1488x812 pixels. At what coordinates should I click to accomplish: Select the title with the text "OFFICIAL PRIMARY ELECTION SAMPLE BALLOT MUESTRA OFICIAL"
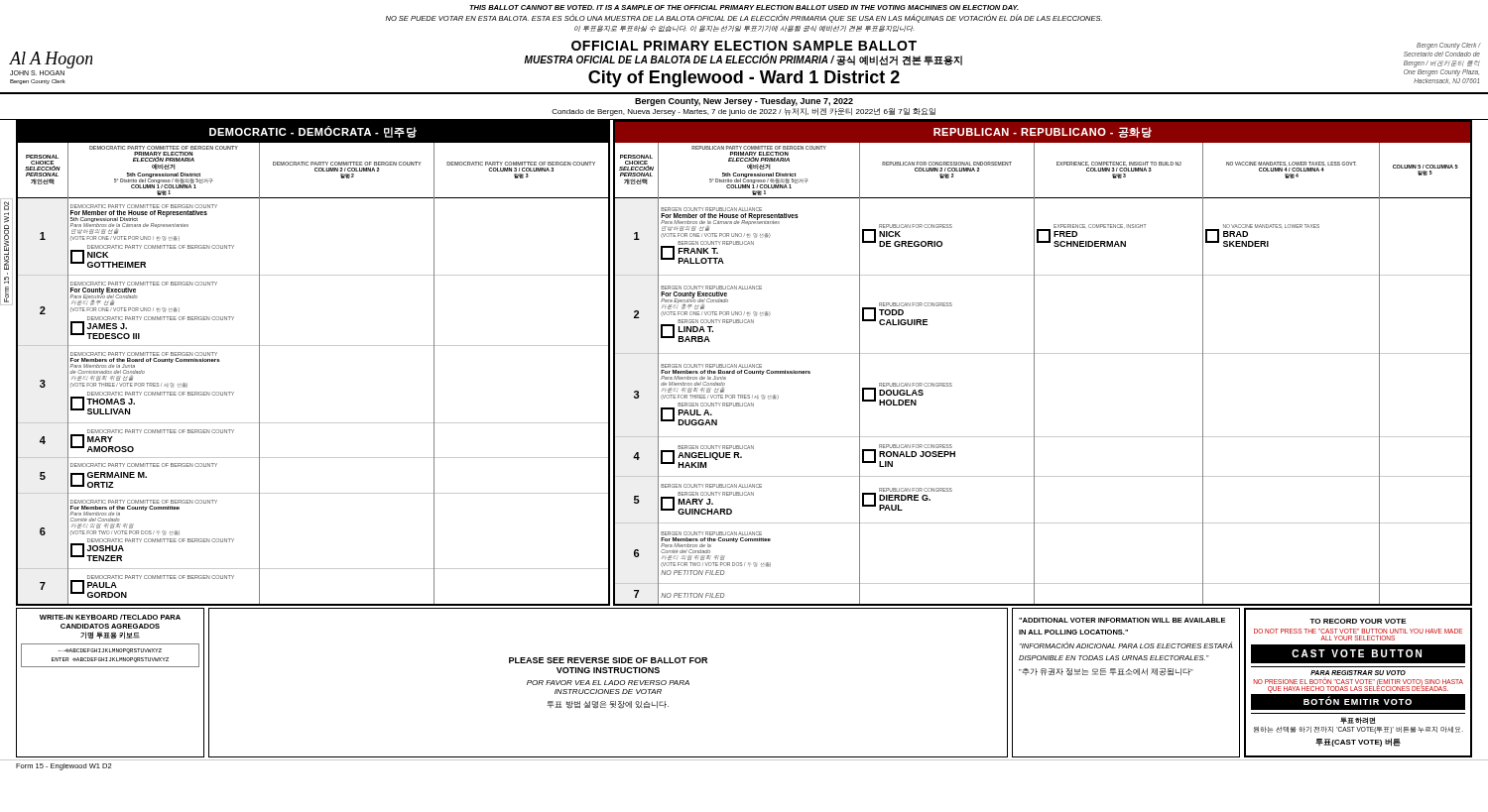click(744, 63)
